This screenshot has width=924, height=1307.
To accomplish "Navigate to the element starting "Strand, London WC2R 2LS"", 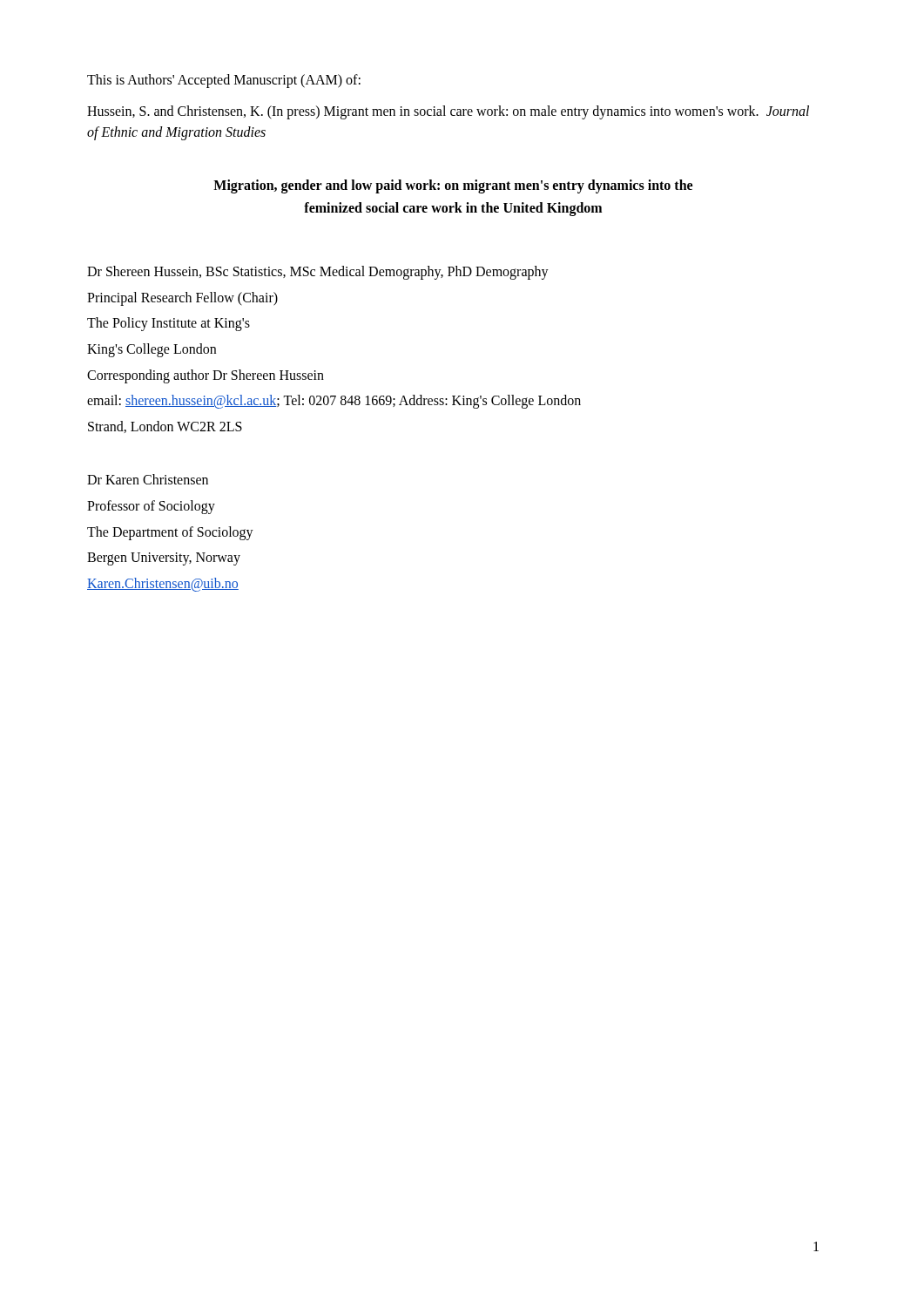I will coord(165,426).
